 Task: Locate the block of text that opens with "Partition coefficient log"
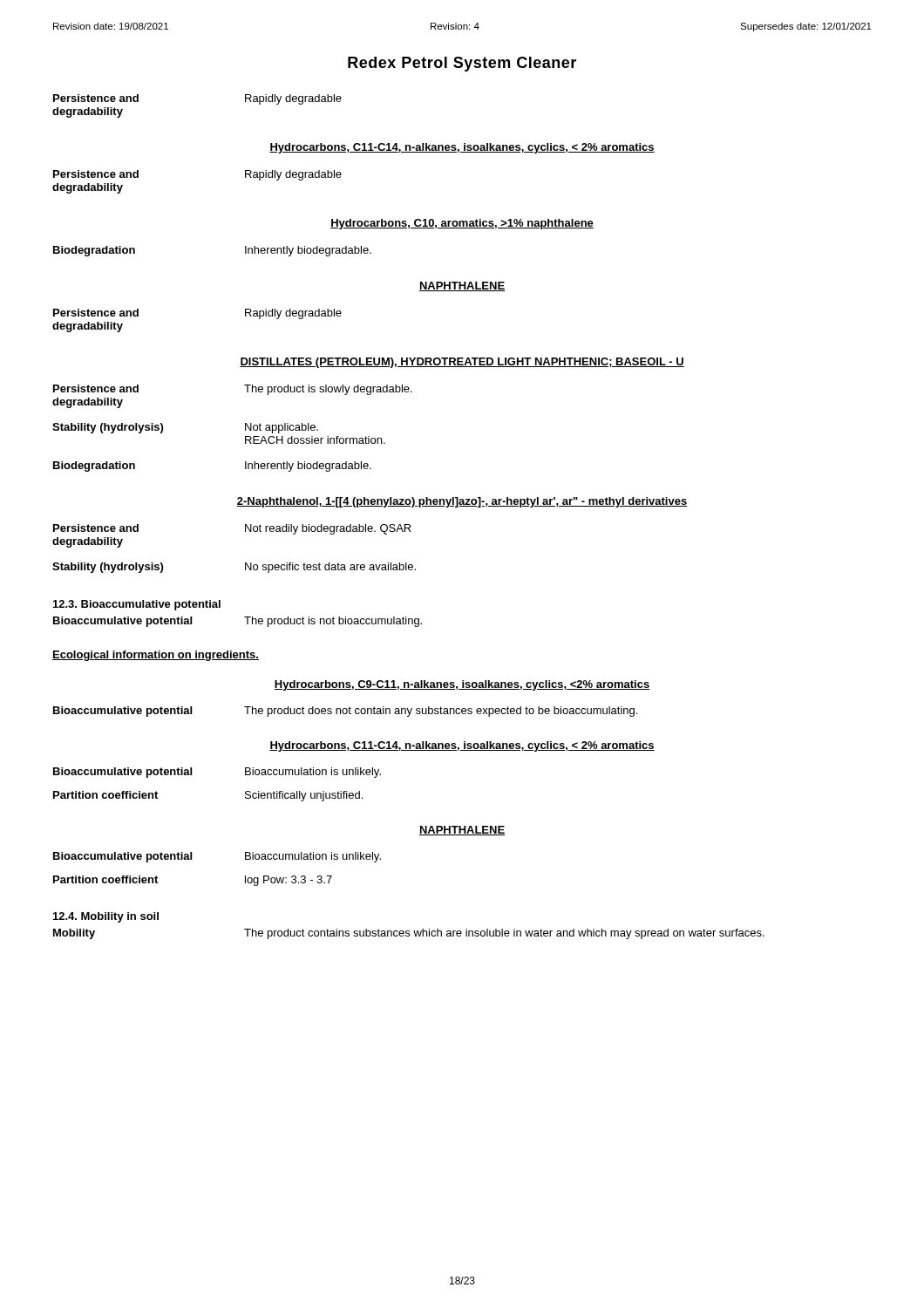tap(103, 880)
